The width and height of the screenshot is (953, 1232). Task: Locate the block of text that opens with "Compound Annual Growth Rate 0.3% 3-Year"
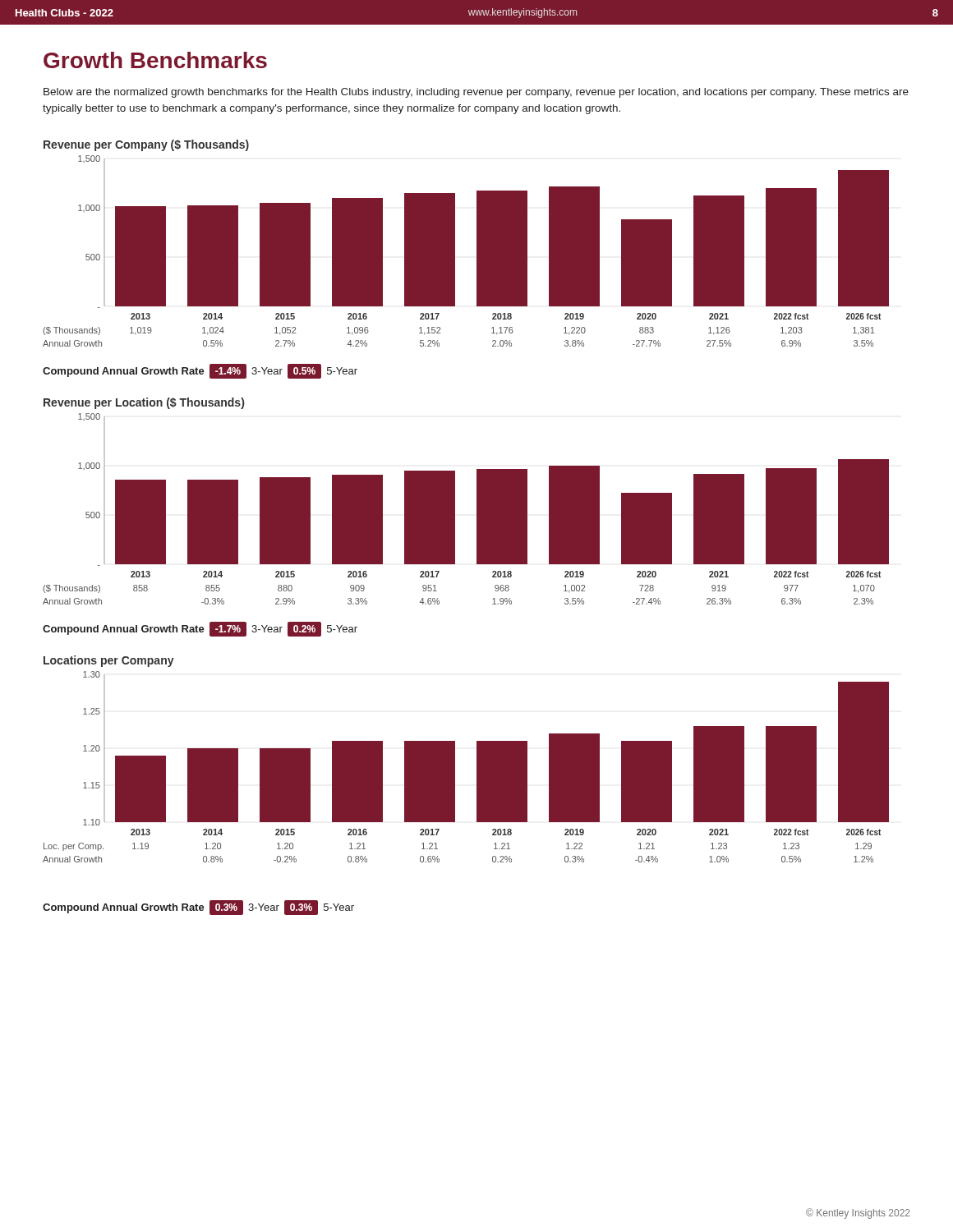(x=198, y=907)
